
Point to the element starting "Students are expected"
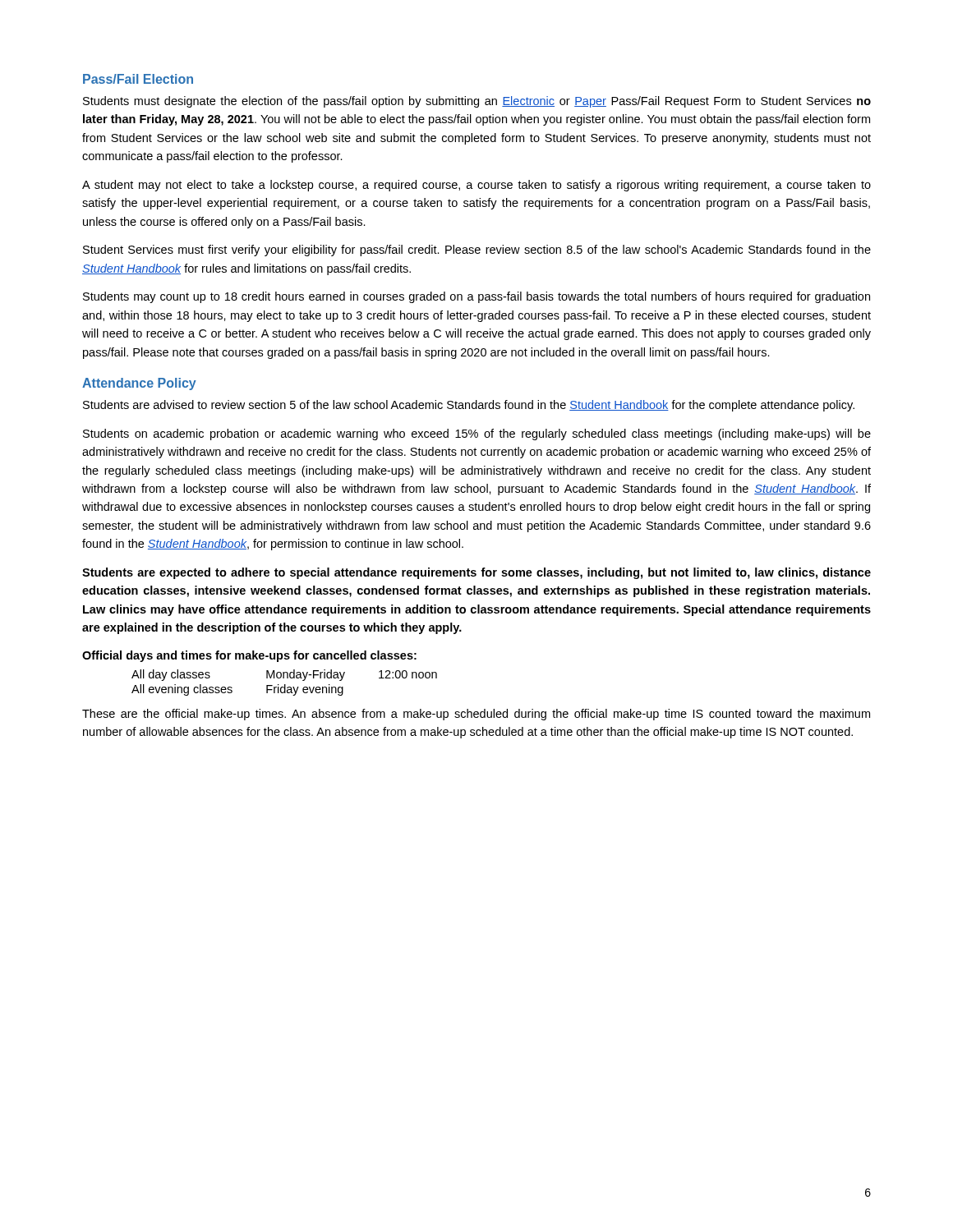click(476, 600)
